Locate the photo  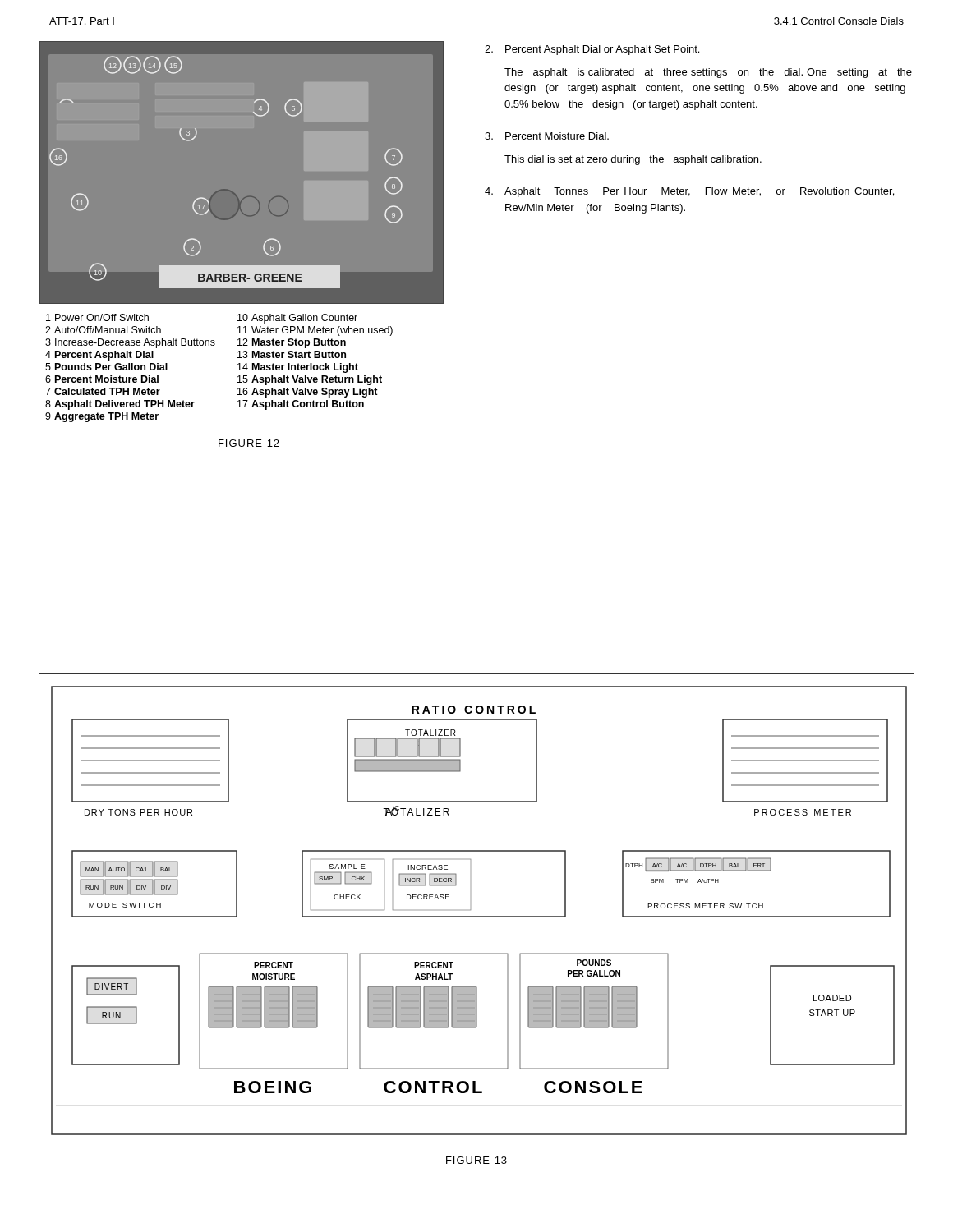click(242, 172)
